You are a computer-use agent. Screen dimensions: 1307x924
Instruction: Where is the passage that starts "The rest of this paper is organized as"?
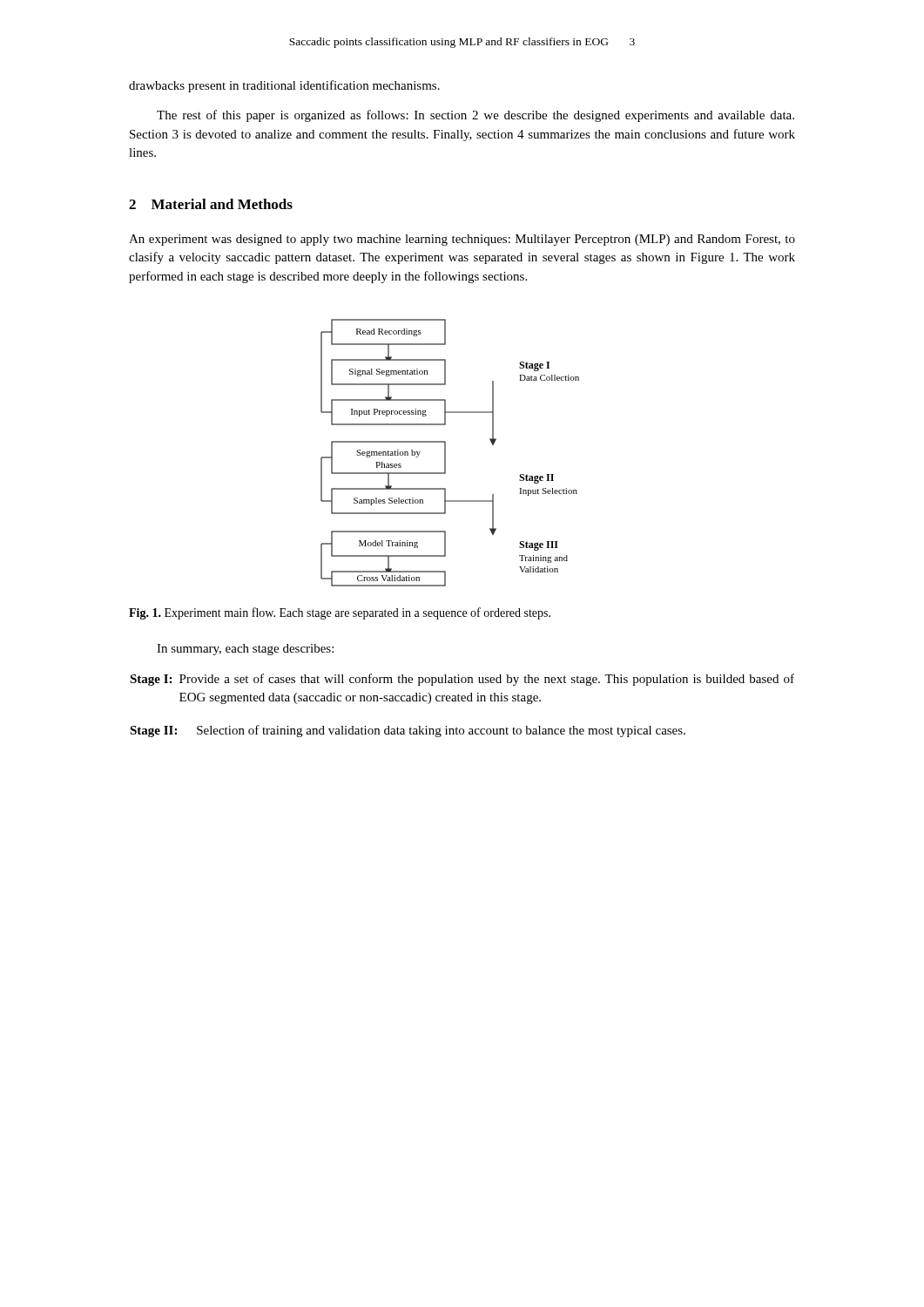coord(462,134)
